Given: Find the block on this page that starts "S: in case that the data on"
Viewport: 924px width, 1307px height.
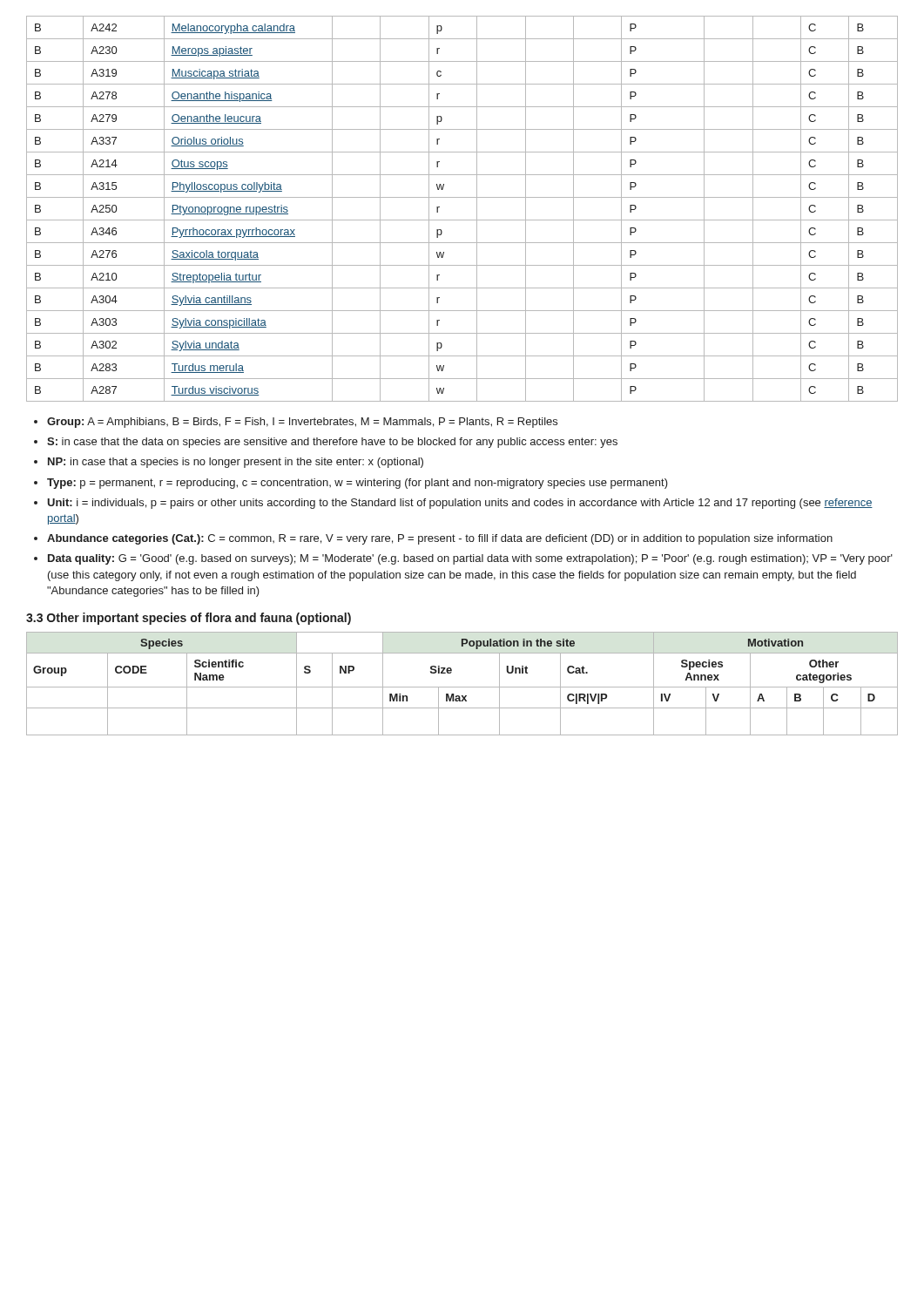Looking at the screenshot, I should tap(332, 442).
